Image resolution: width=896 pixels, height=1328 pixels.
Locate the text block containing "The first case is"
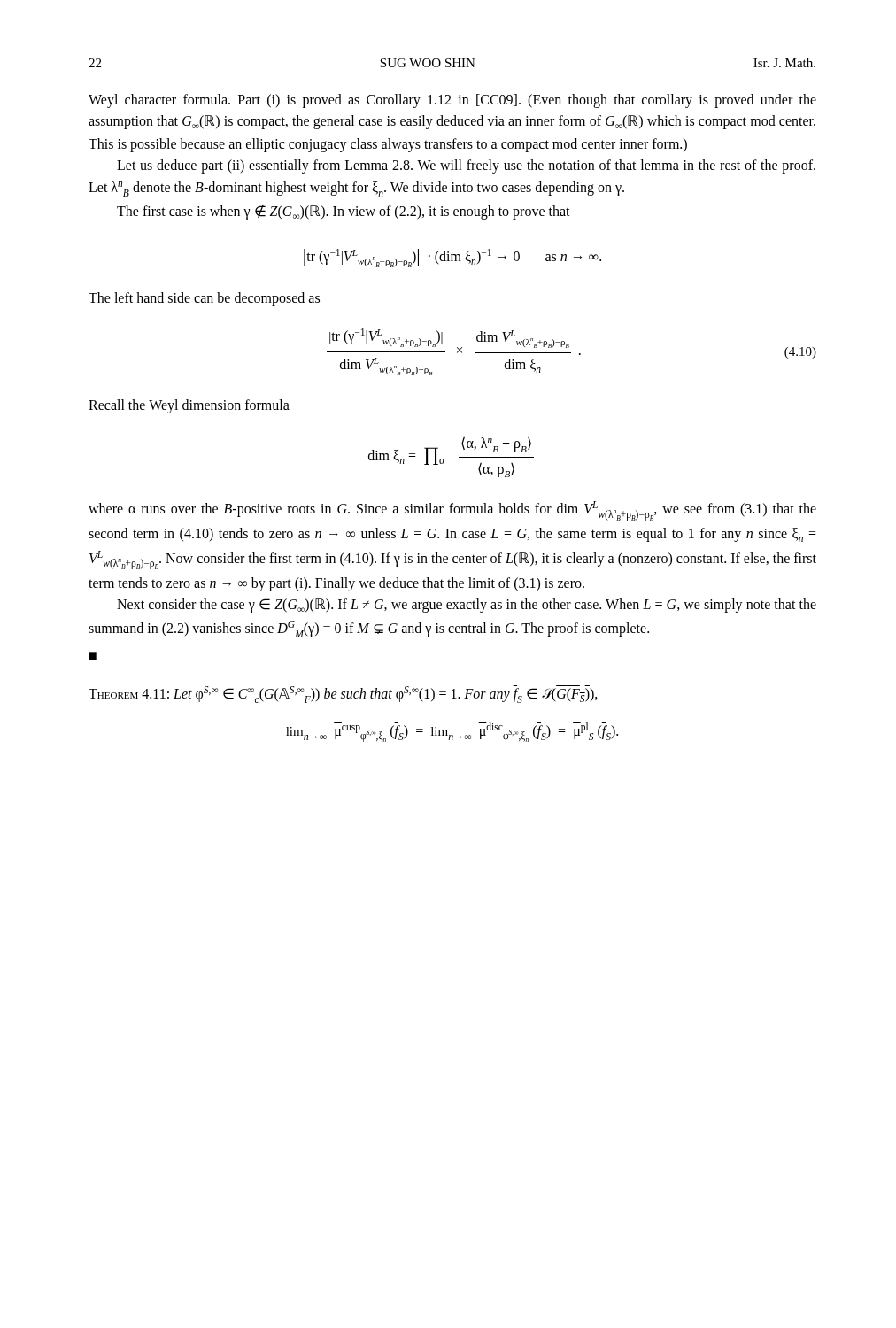pyautogui.click(x=452, y=212)
